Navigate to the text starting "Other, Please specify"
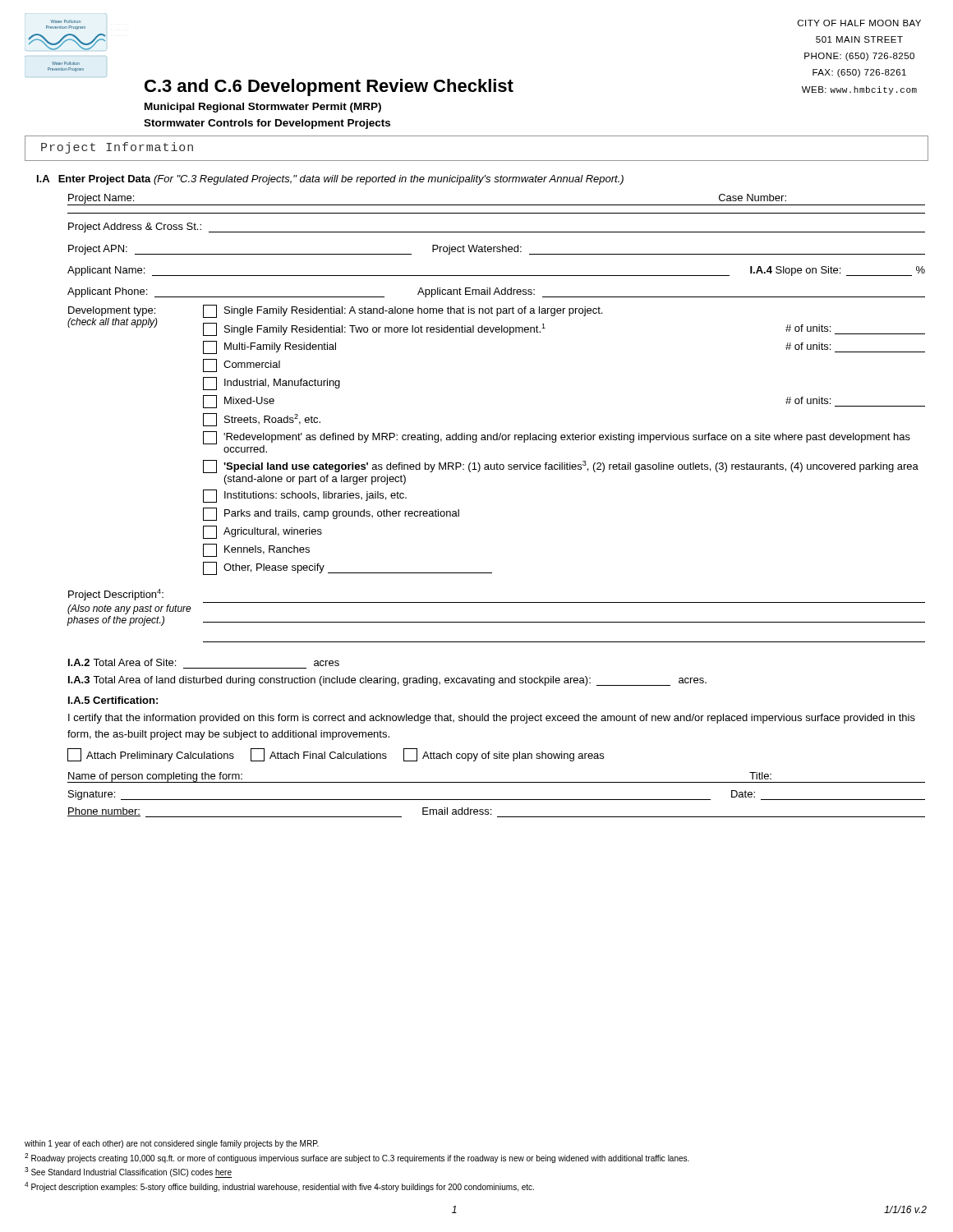The image size is (953, 1232). (347, 568)
